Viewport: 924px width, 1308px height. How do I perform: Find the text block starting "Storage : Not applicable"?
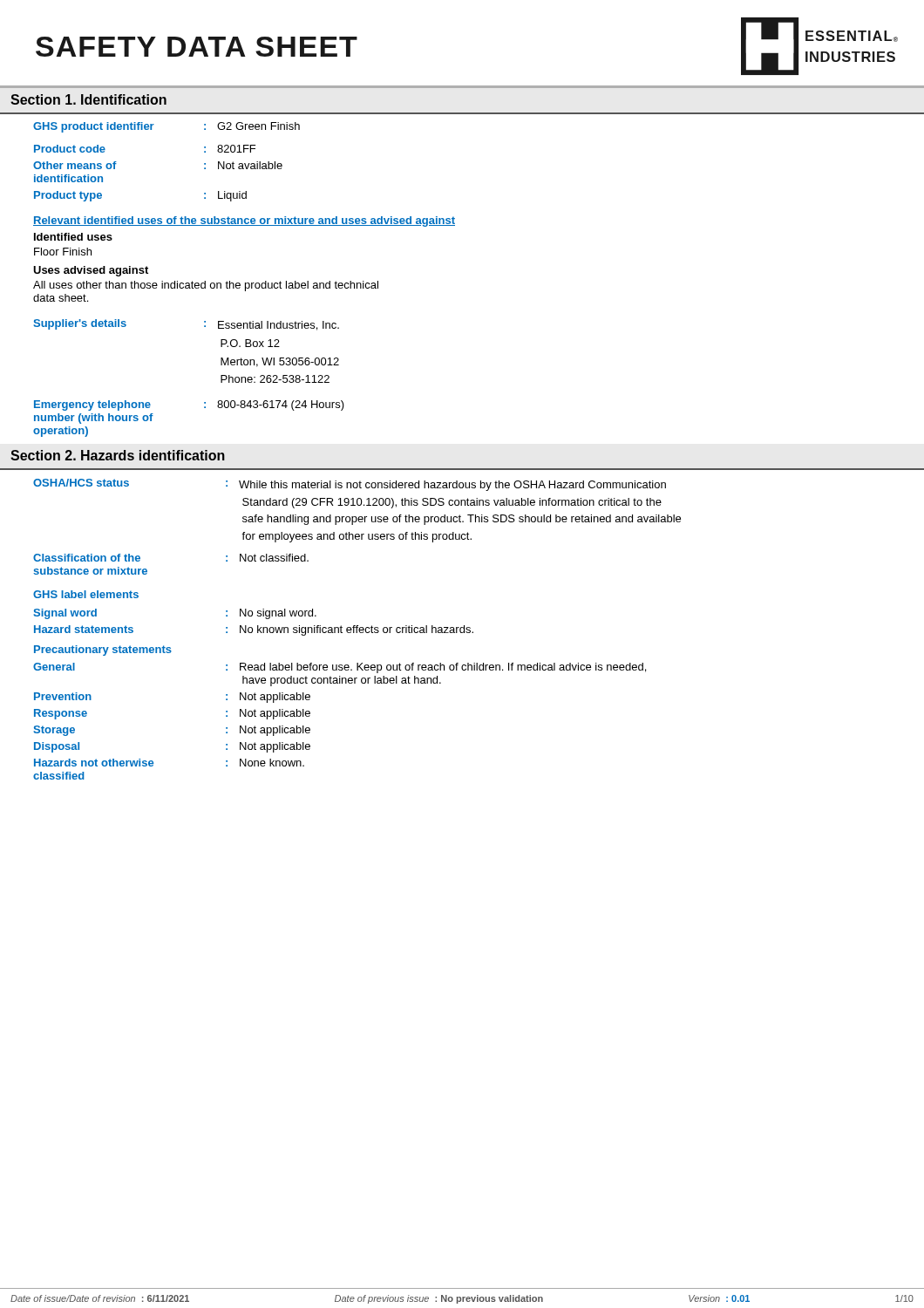click(x=61, y=730)
